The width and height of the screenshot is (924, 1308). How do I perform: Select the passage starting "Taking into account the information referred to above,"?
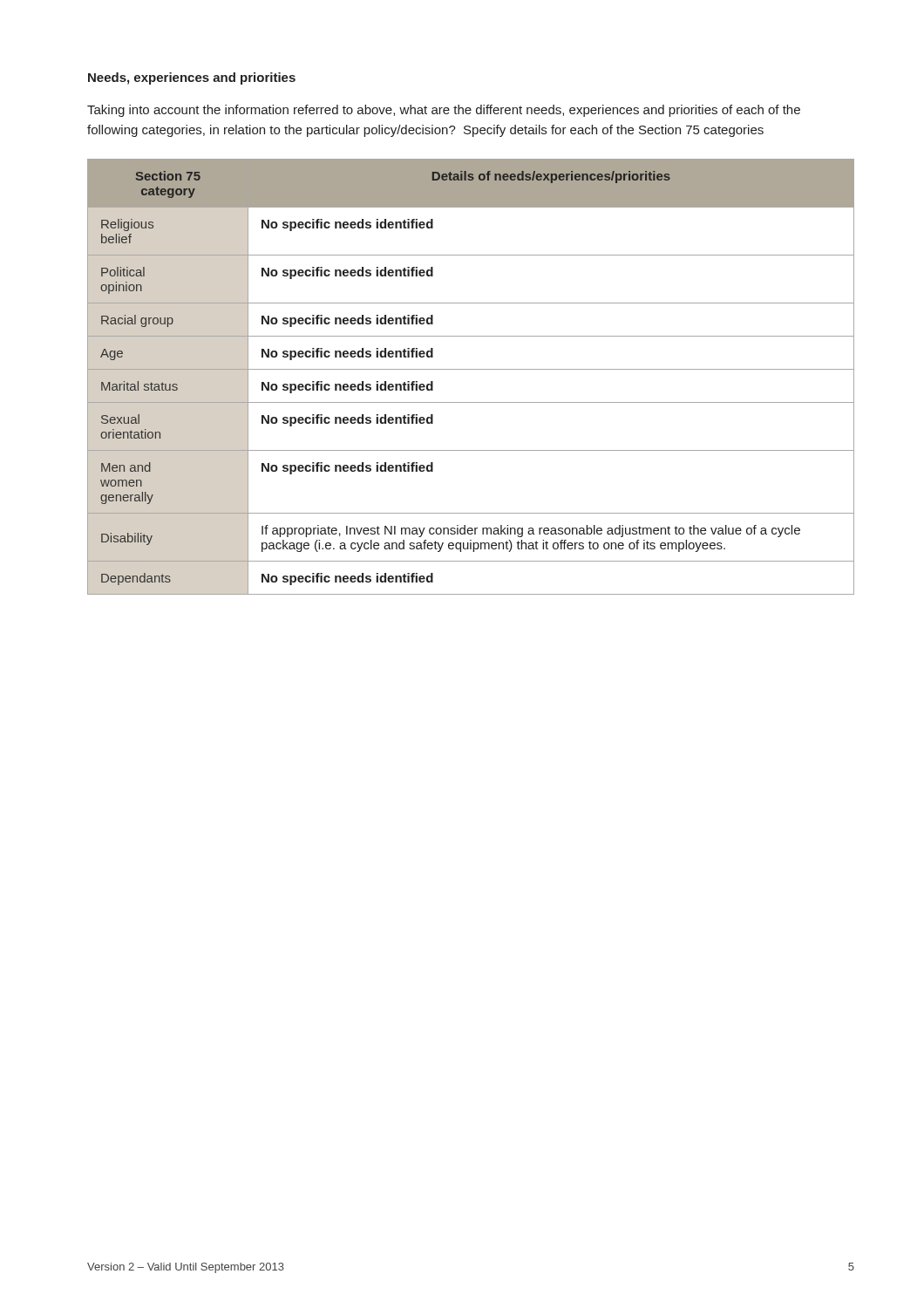[444, 119]
